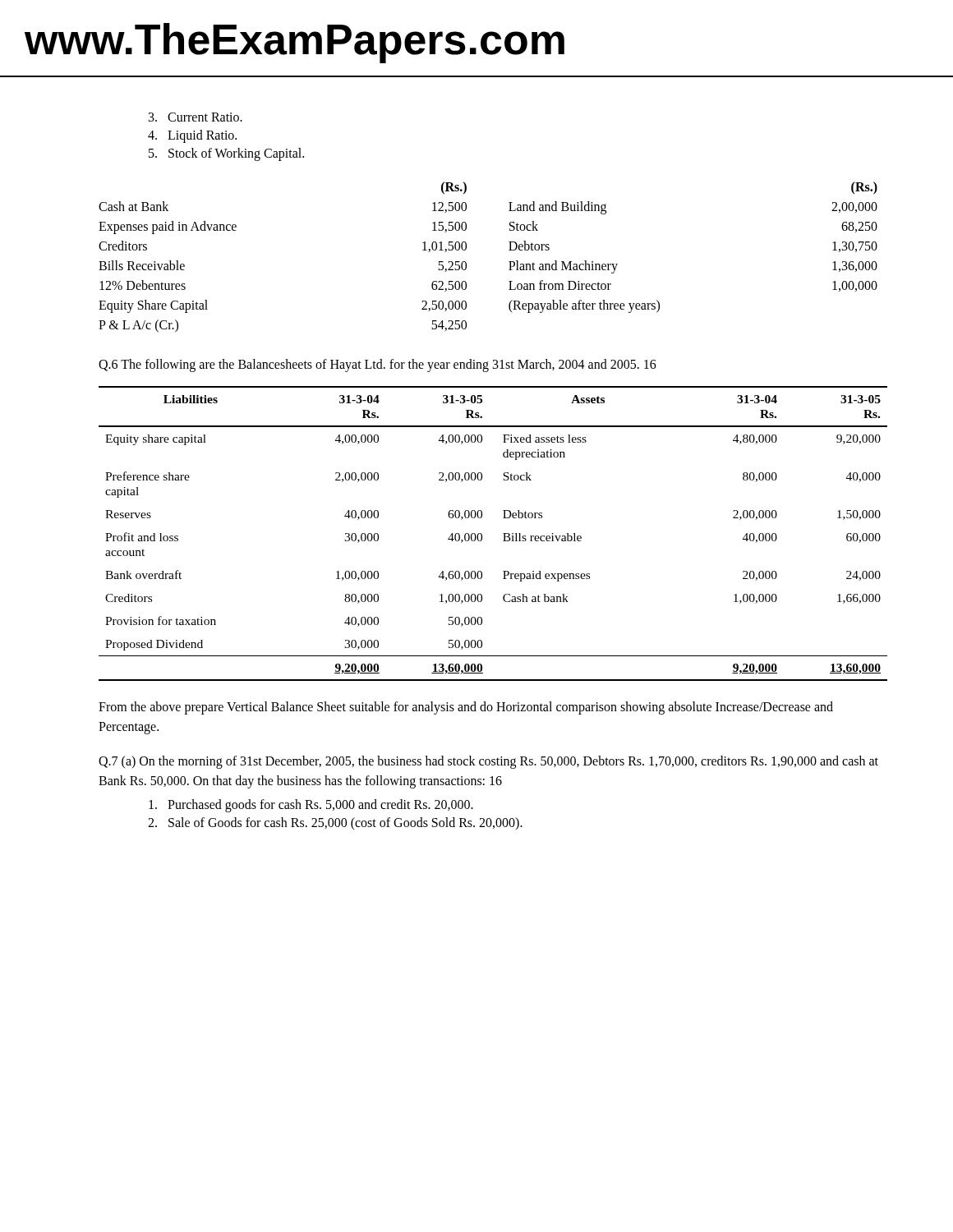953x1232 pixels.
Task: Find the block on this page that starts "5. Stock of Working"
Action: 226,153
